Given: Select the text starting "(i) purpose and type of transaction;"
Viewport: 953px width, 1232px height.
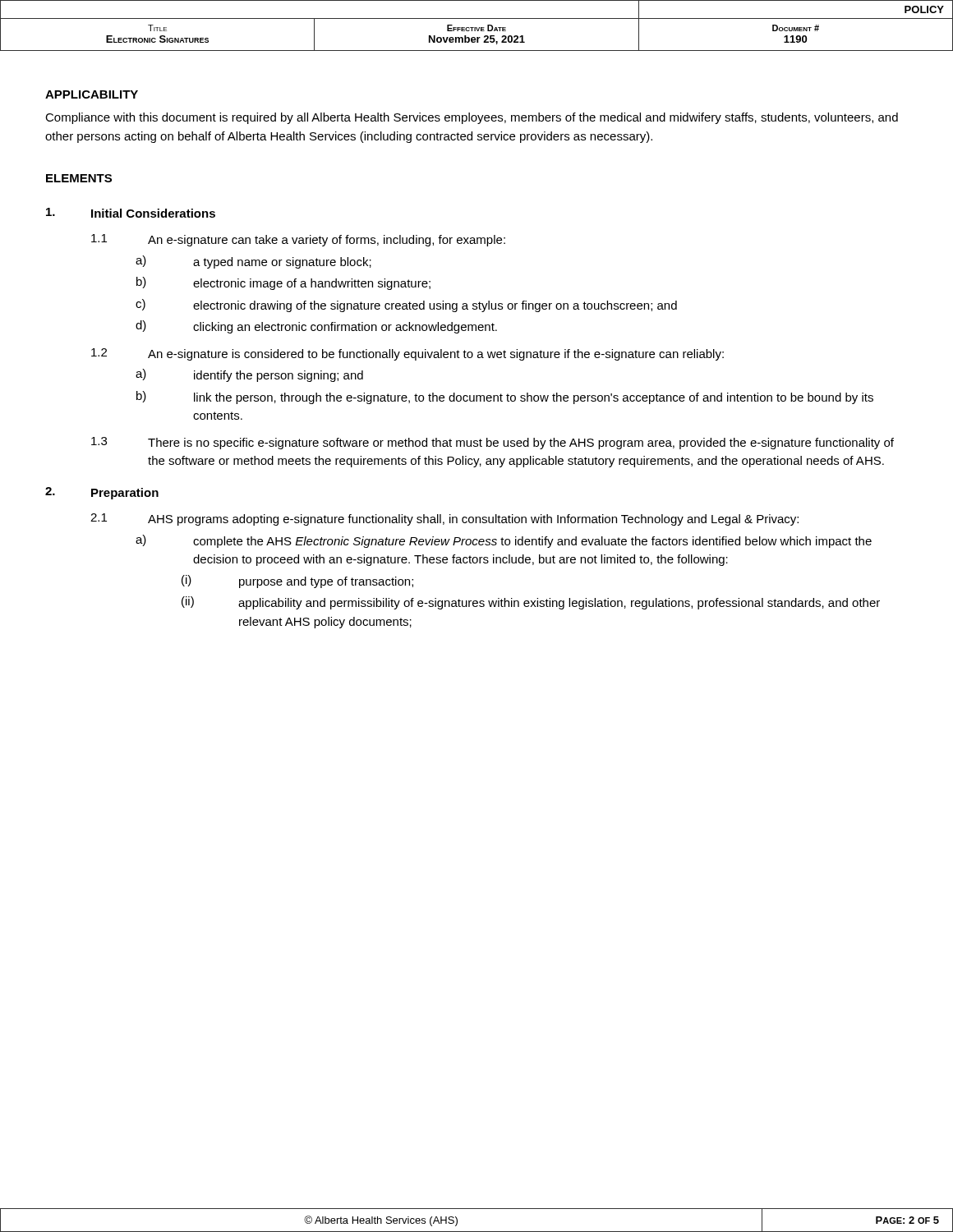Looking at the screenshot, I should pos(297,582).
